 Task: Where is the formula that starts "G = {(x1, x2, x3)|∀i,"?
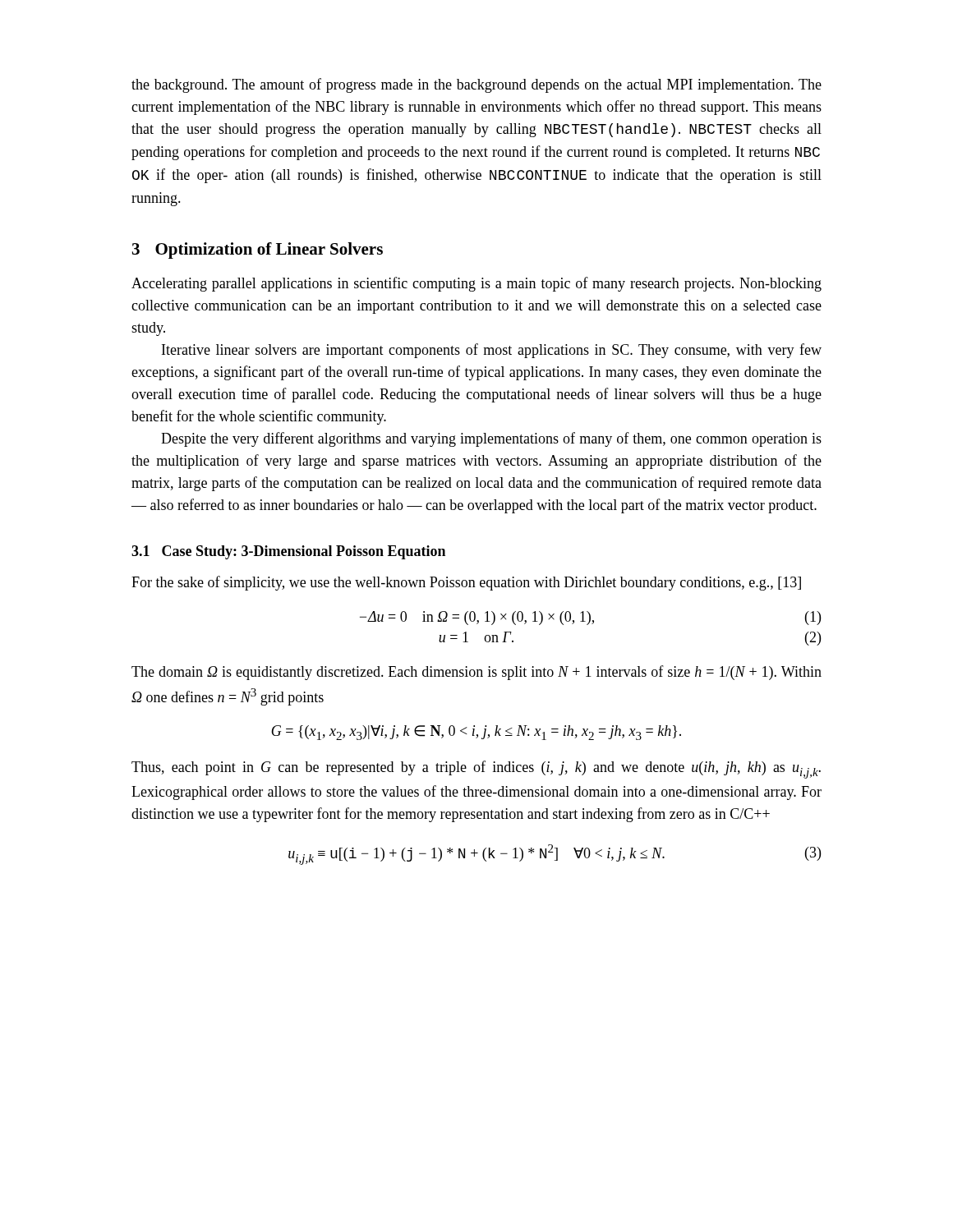(476, 732)
